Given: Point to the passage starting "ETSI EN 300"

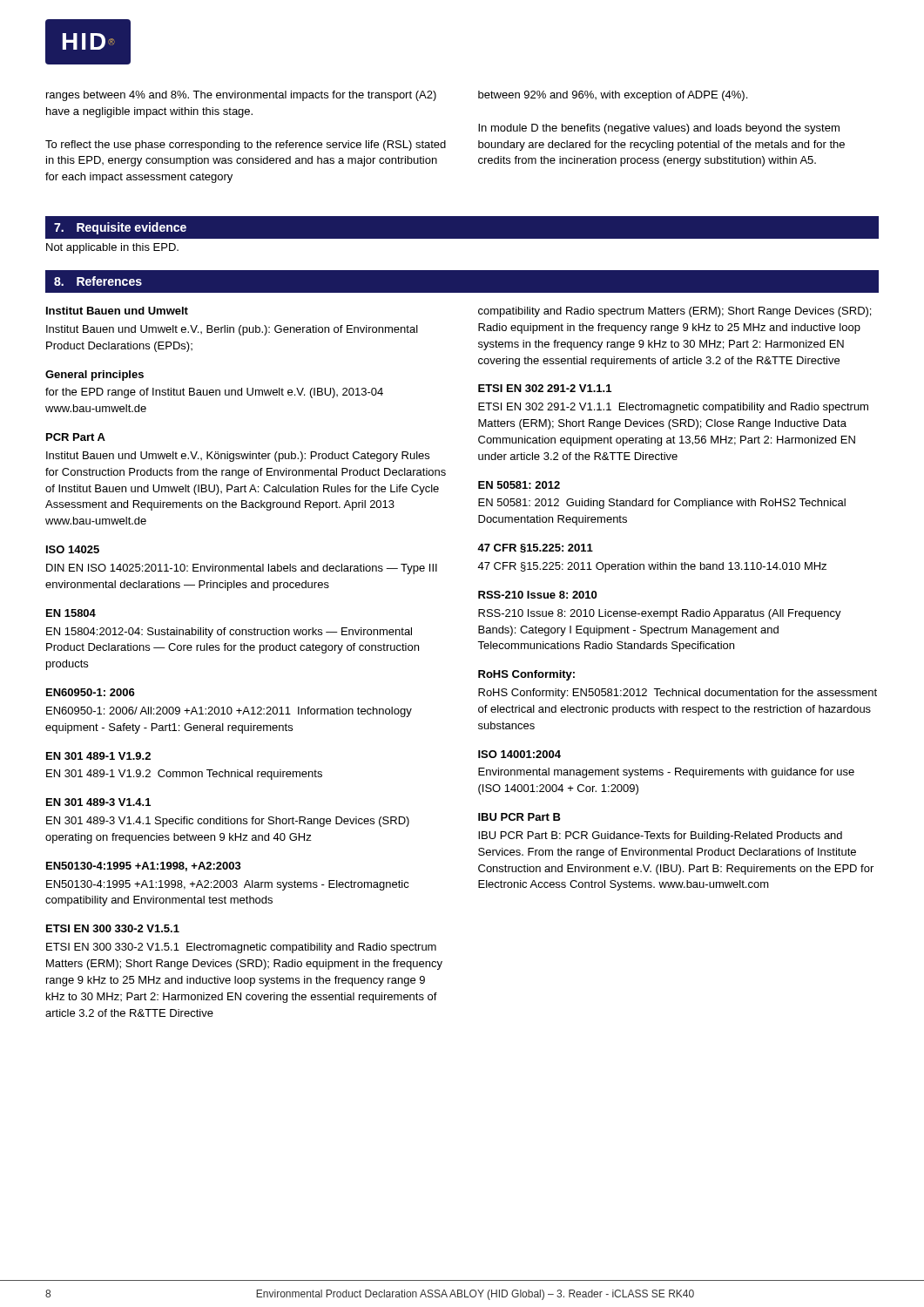Looking at the screenshot, I should pos(246,970).
